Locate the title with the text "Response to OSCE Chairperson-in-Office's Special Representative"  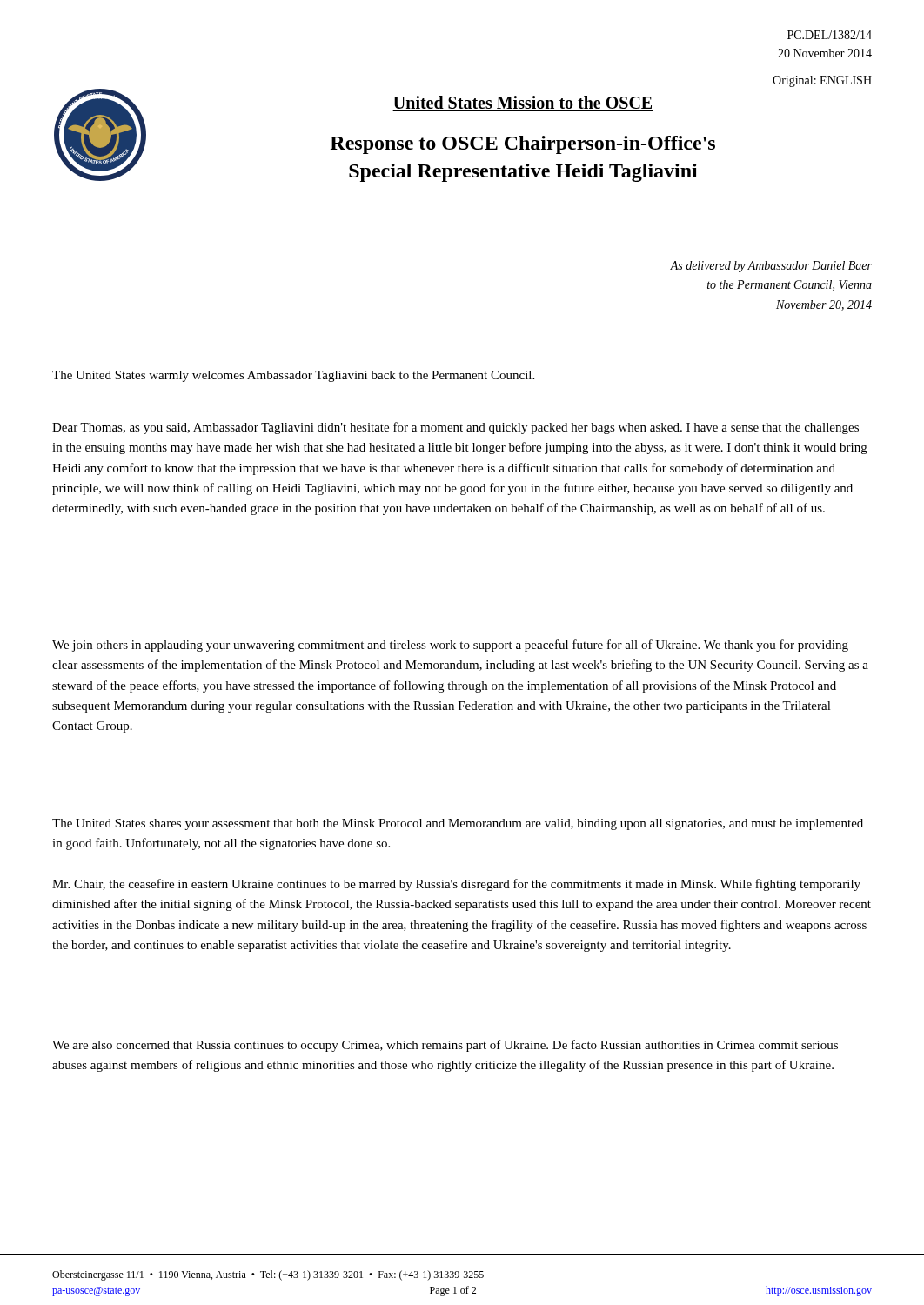coord(523,157)
